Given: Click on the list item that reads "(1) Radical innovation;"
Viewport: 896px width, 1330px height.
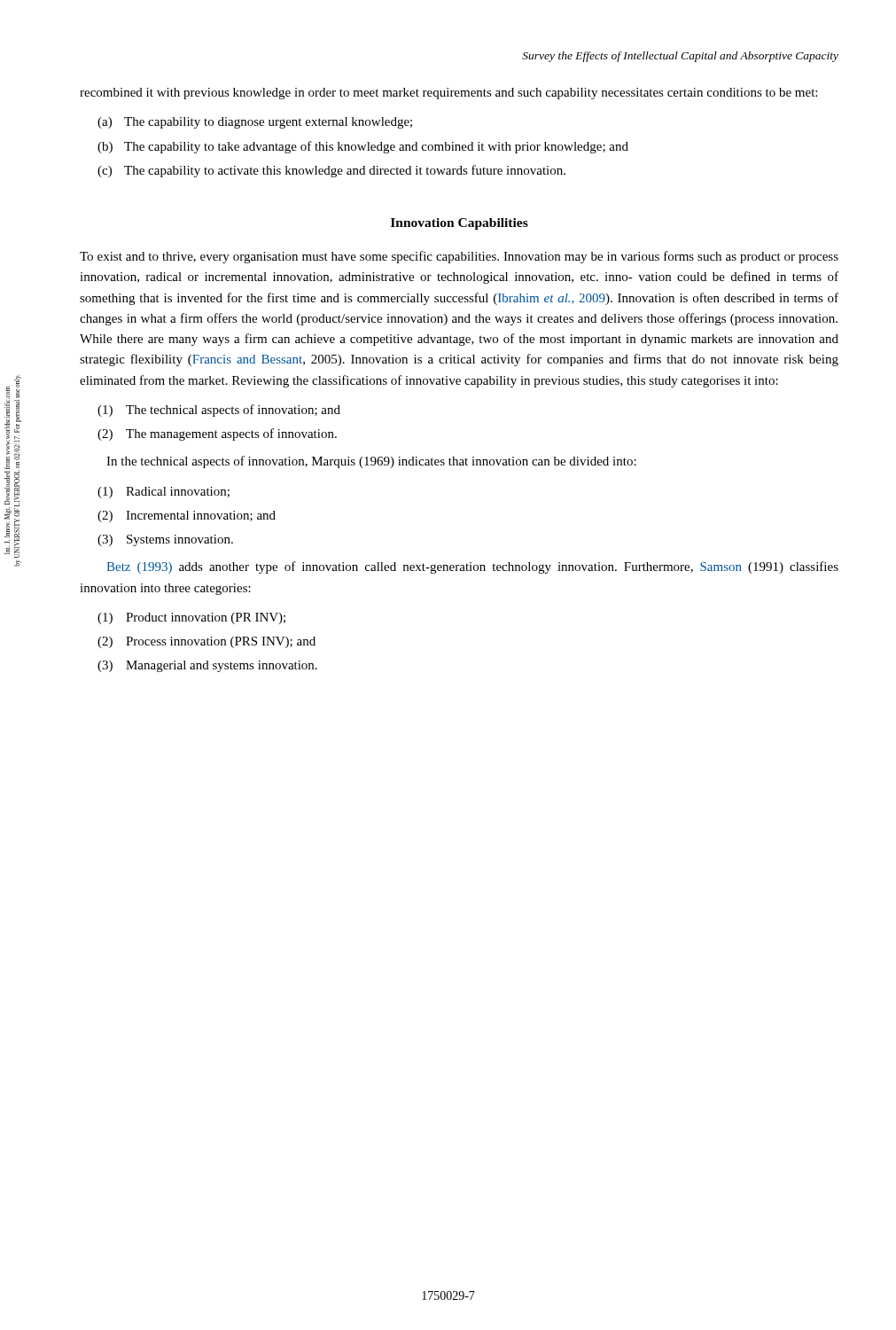Looking at the screenshot, I should (x=164, y=491).
